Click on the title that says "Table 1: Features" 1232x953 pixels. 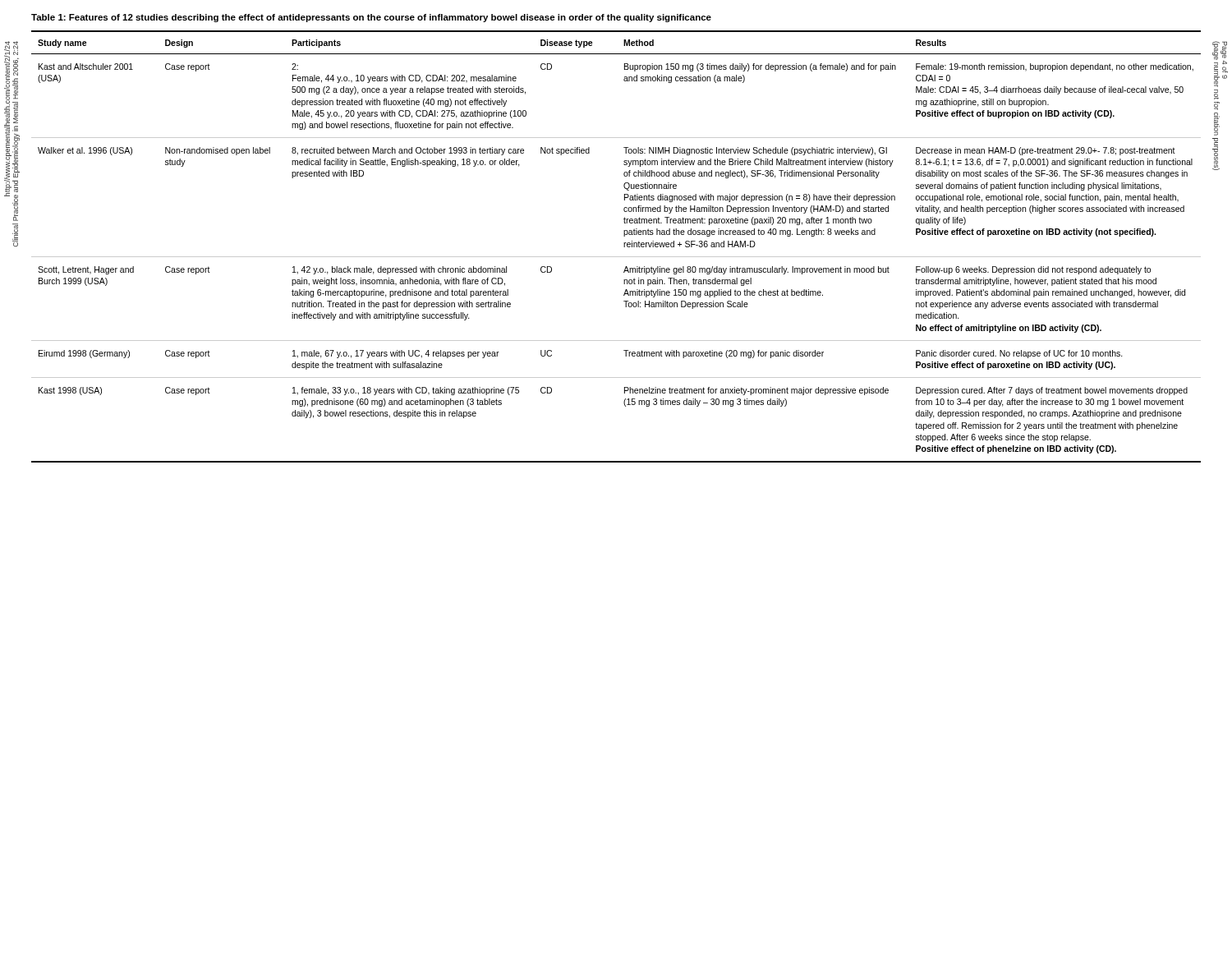click(371, 17)
